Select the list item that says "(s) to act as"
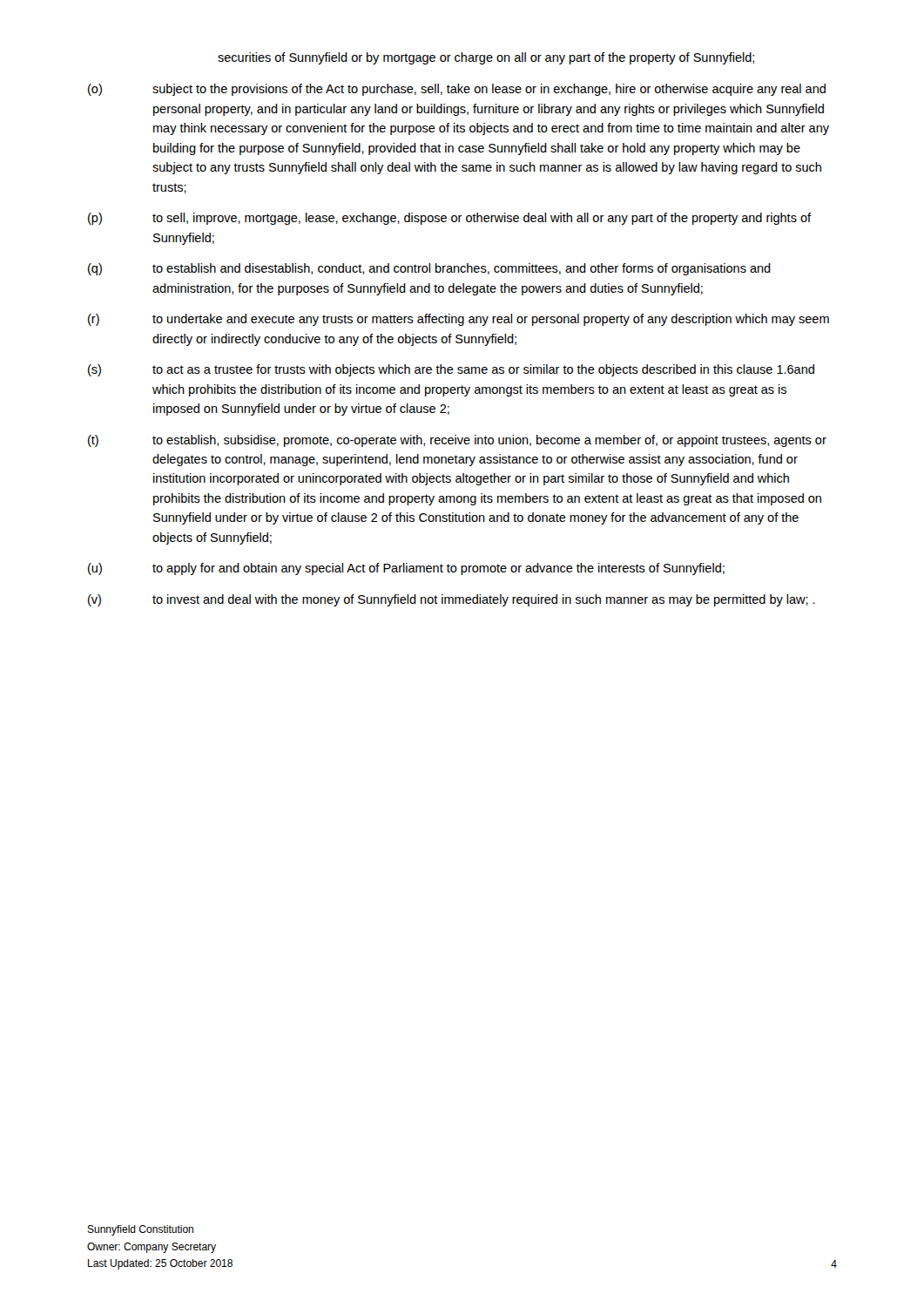 pyautogui.click(x=462, y=389)
